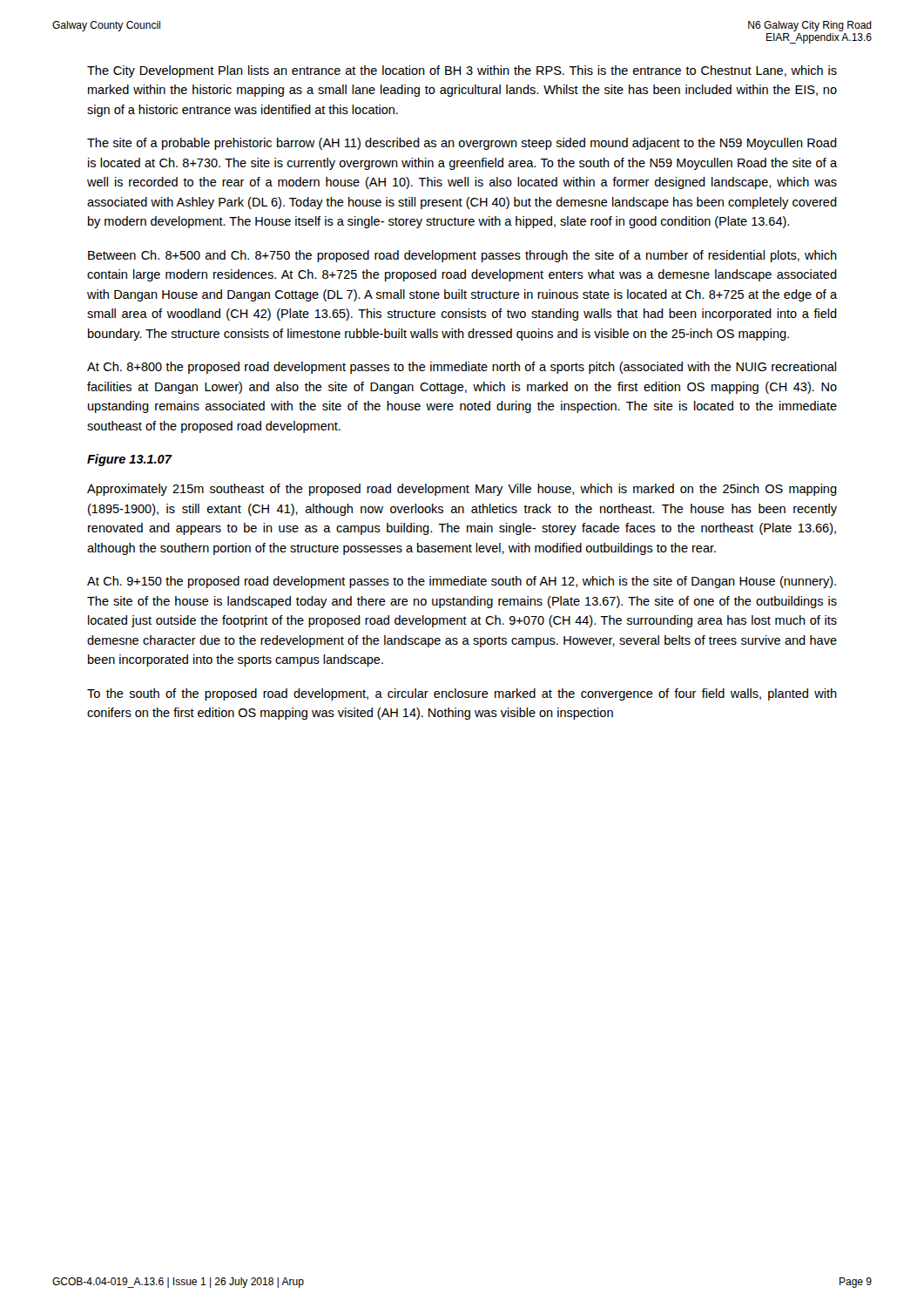The height and width of the screenshot is (1307, 924).
Task: Navigate to the text starting "To the south of the"
Action: (x=462, y=703)
